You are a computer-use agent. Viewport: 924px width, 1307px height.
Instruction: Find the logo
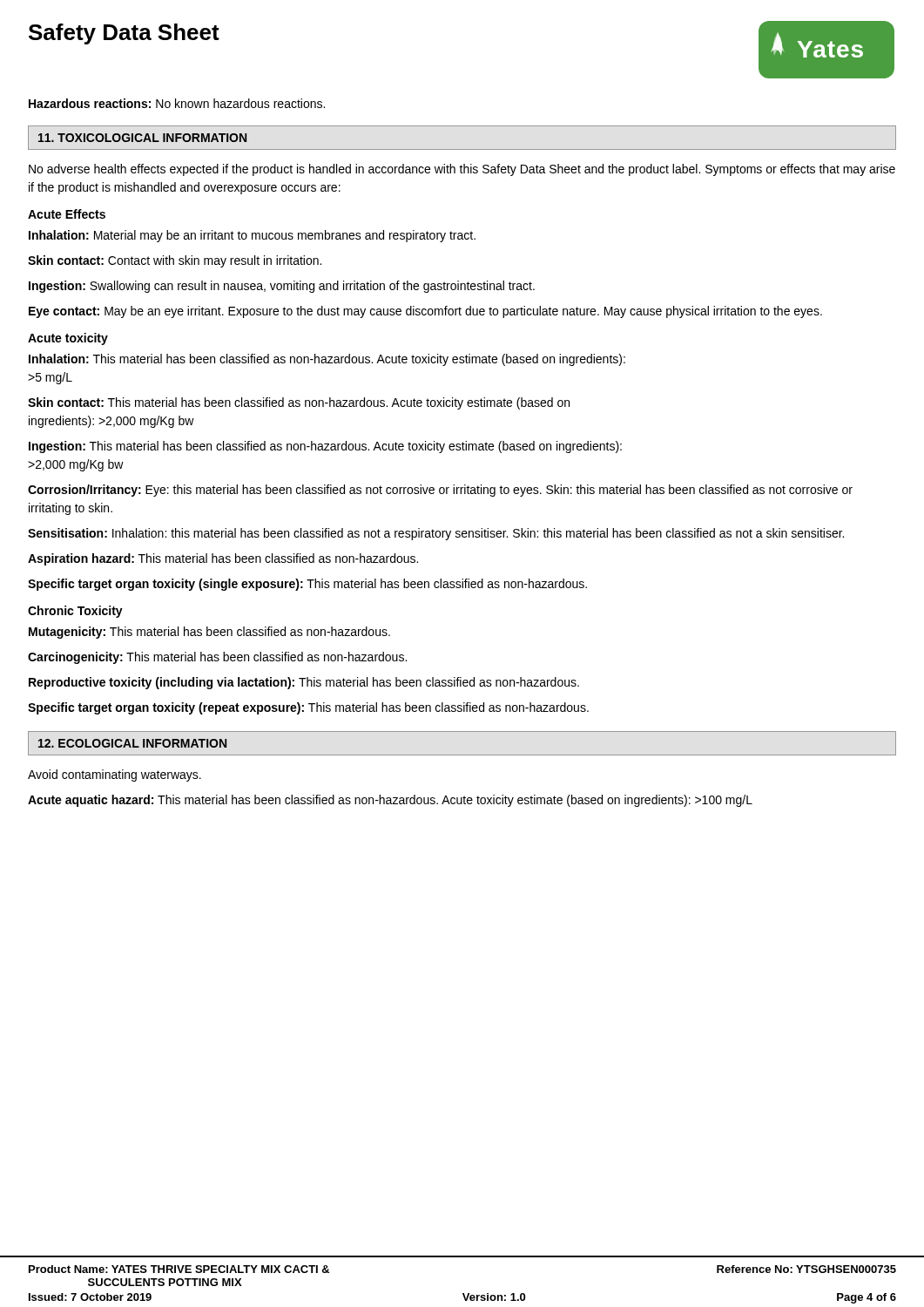[826, 51]
